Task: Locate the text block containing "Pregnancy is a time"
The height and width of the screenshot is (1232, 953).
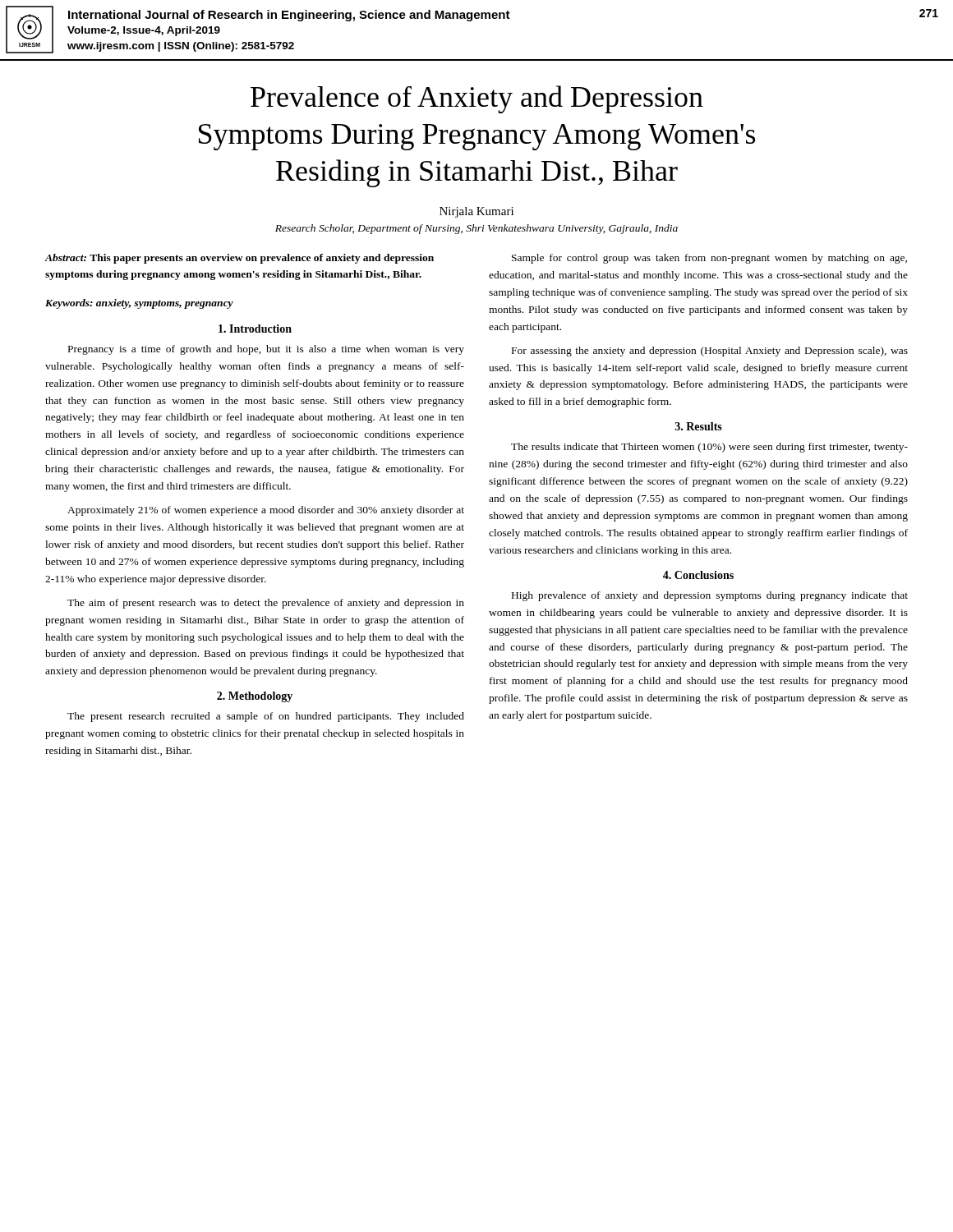Action: click(x=255, y=417)
